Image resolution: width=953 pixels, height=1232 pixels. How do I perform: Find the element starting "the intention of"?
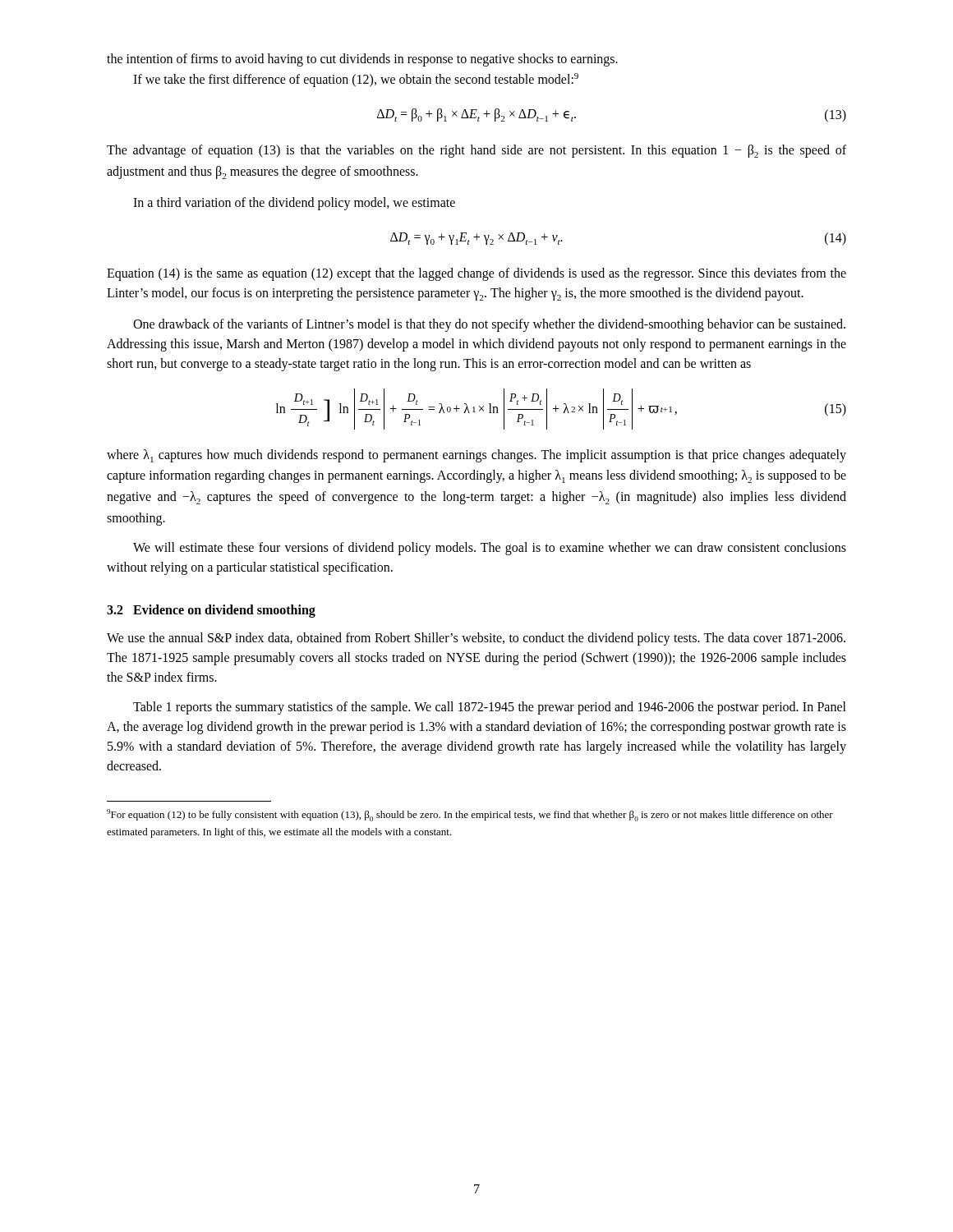[476, 59]
